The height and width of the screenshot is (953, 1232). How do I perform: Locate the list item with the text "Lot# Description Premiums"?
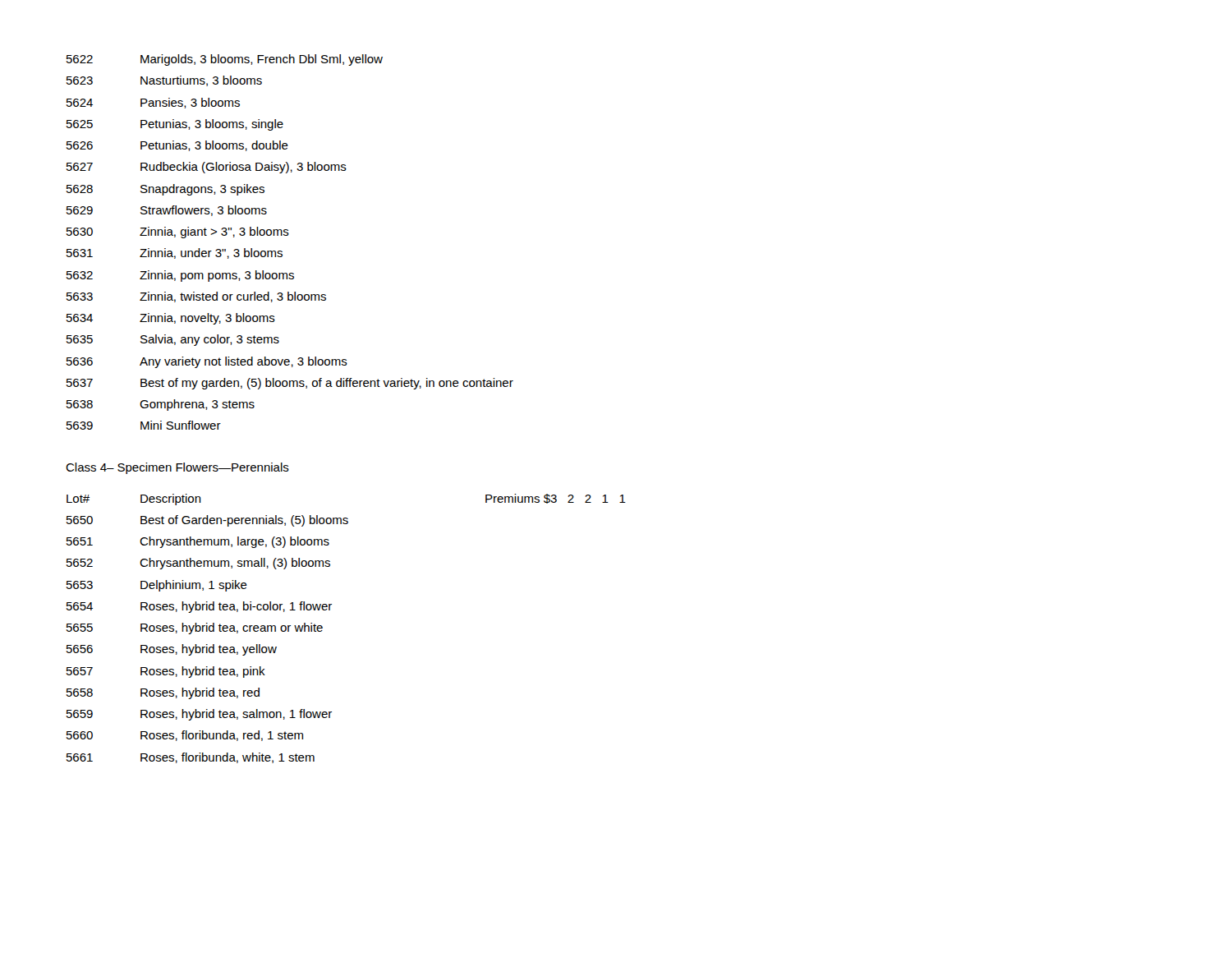tap(74, 499)
